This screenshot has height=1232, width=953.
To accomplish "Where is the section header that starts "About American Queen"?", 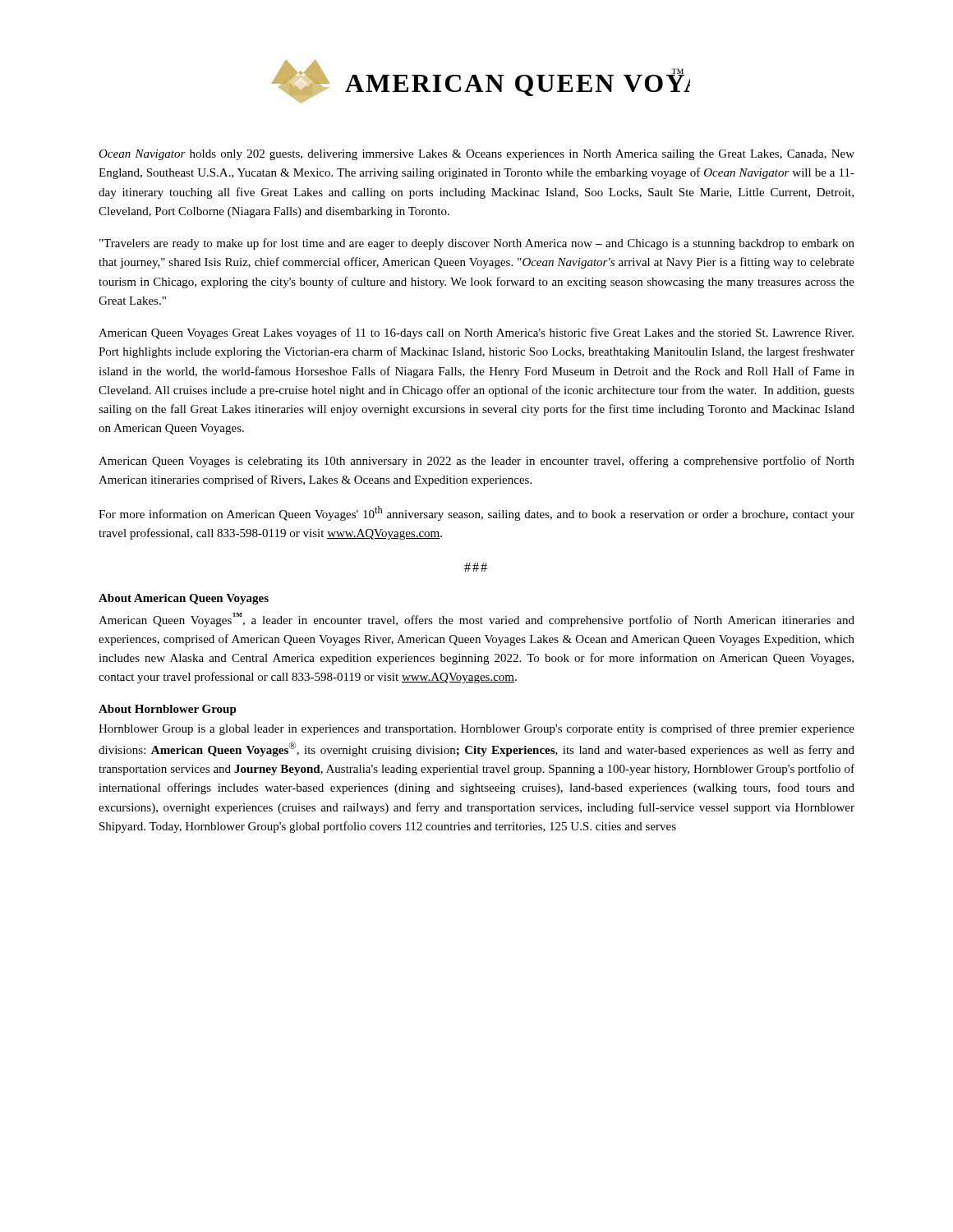I will click(184, 598).
